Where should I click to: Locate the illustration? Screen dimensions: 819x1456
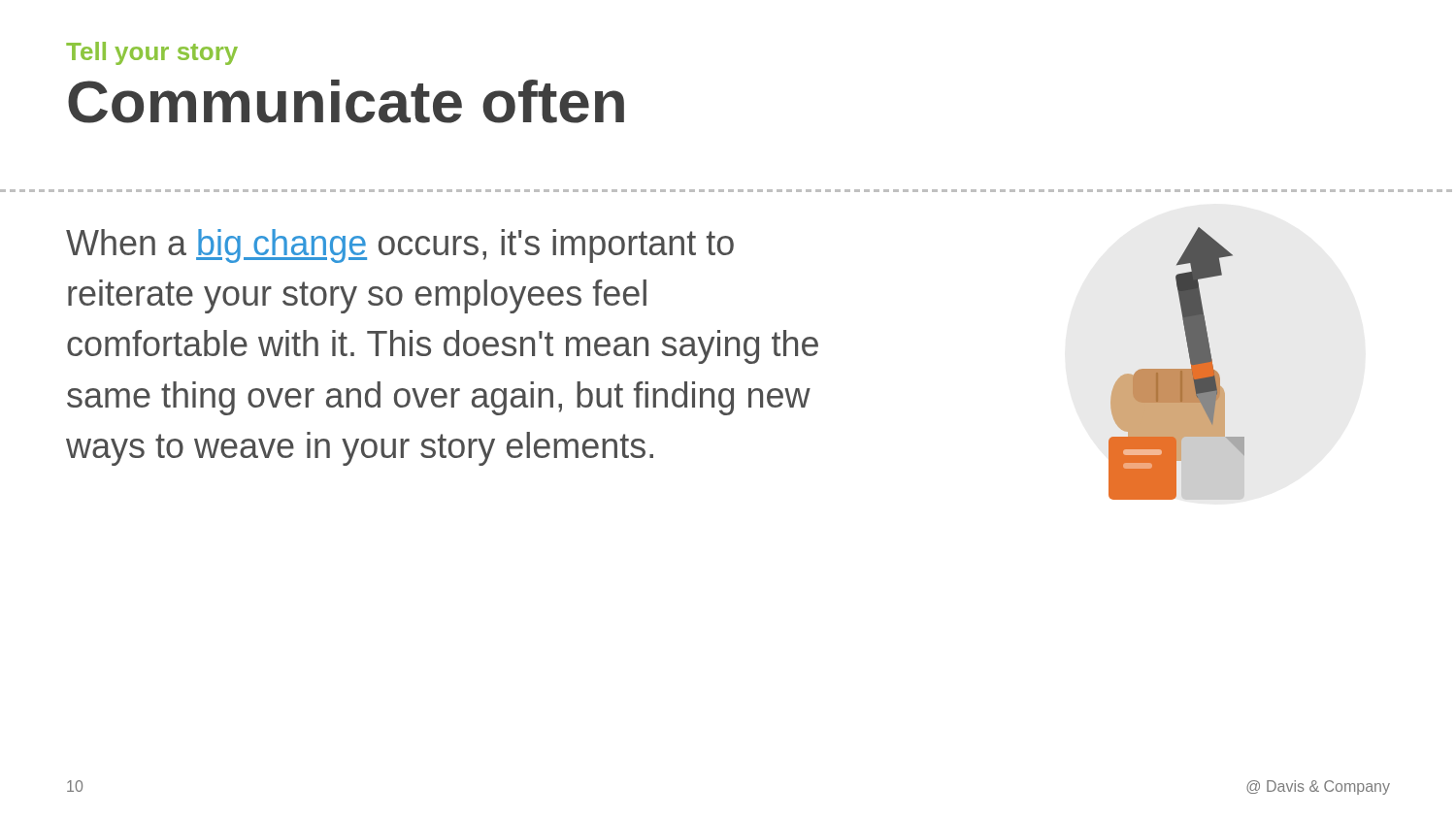click(x=1186, y=374)
